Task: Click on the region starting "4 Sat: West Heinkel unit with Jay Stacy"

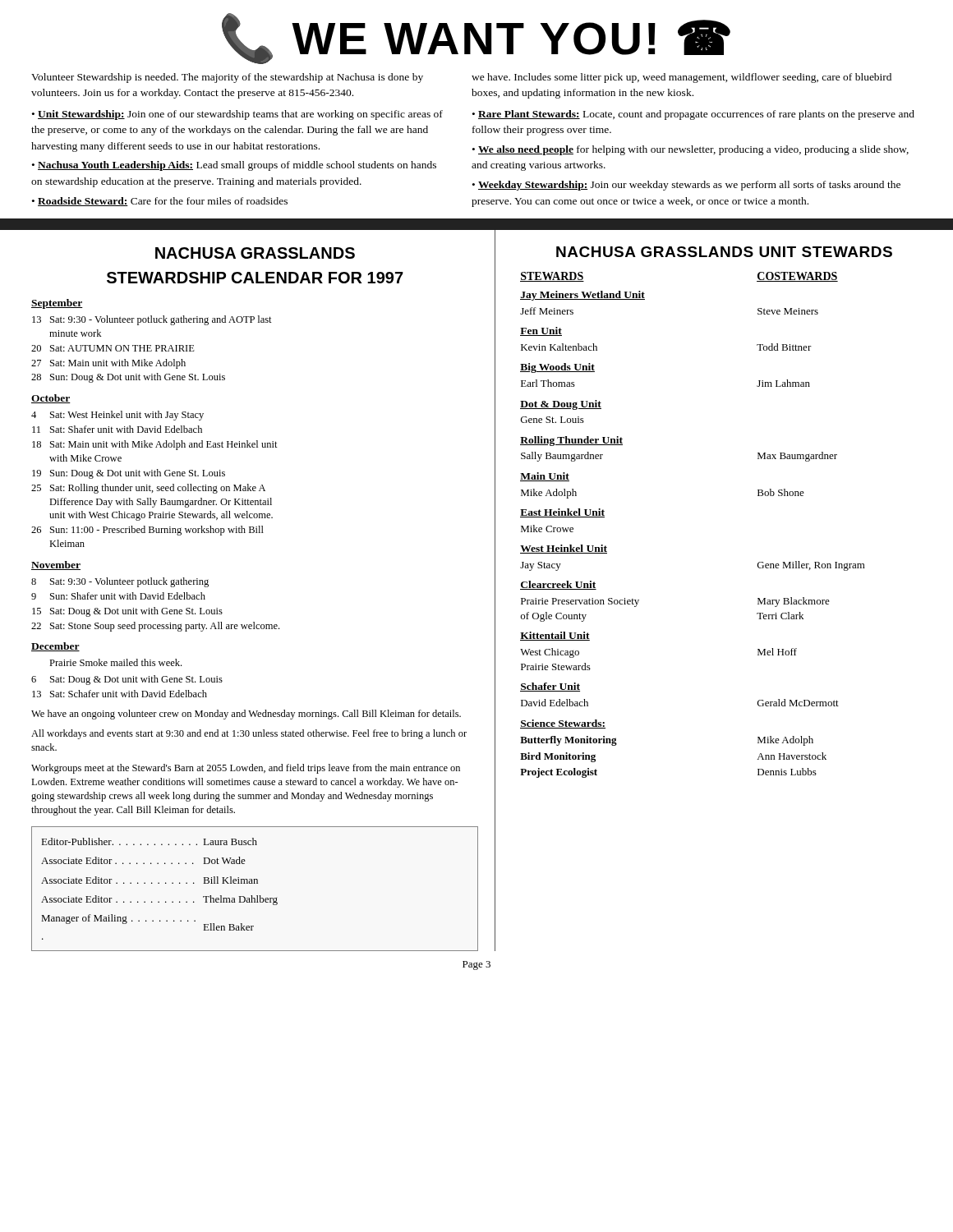Action: [x=117, y=416]
